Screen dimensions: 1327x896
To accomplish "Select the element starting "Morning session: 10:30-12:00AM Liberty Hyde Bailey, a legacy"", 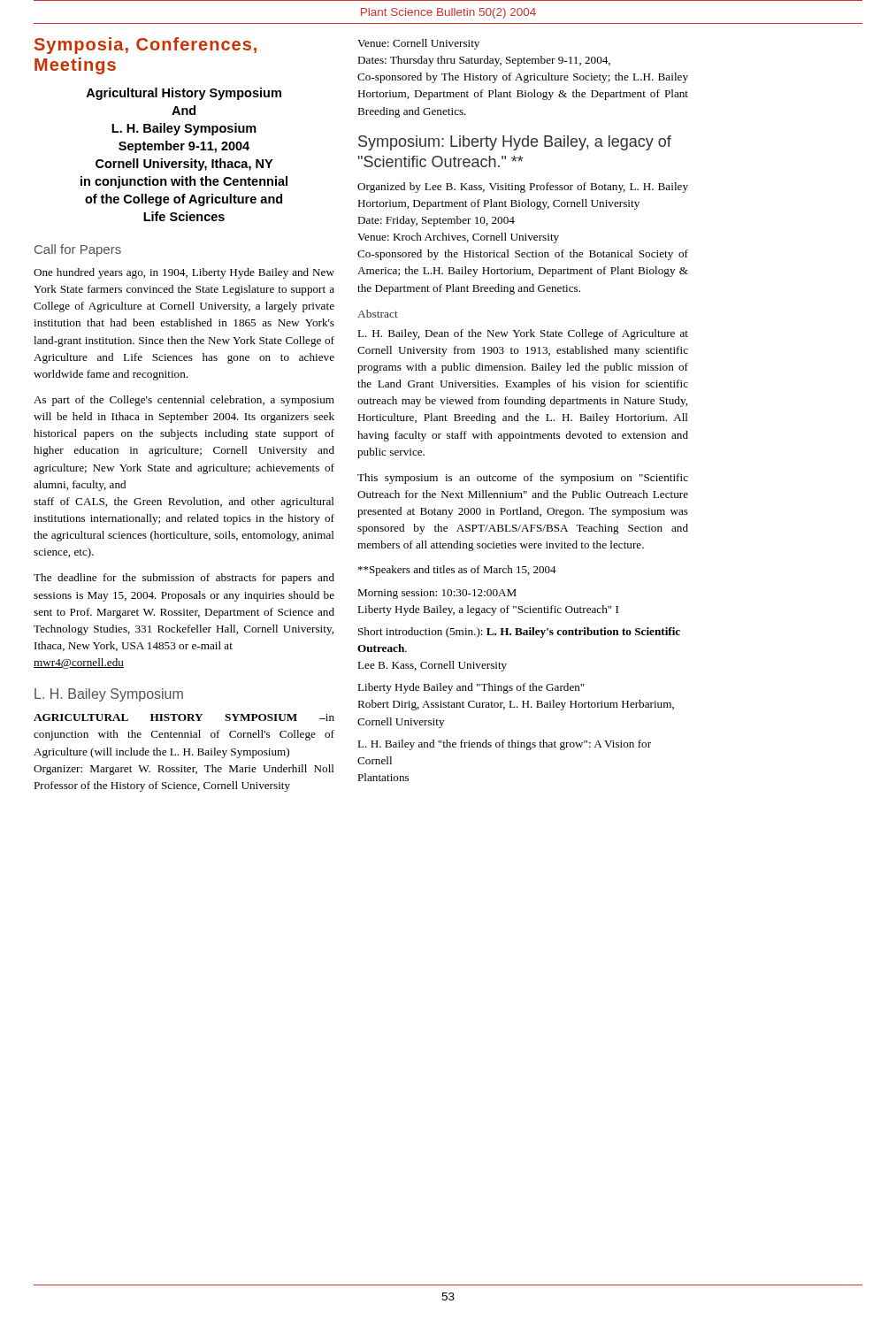I will tap(488, 600).
